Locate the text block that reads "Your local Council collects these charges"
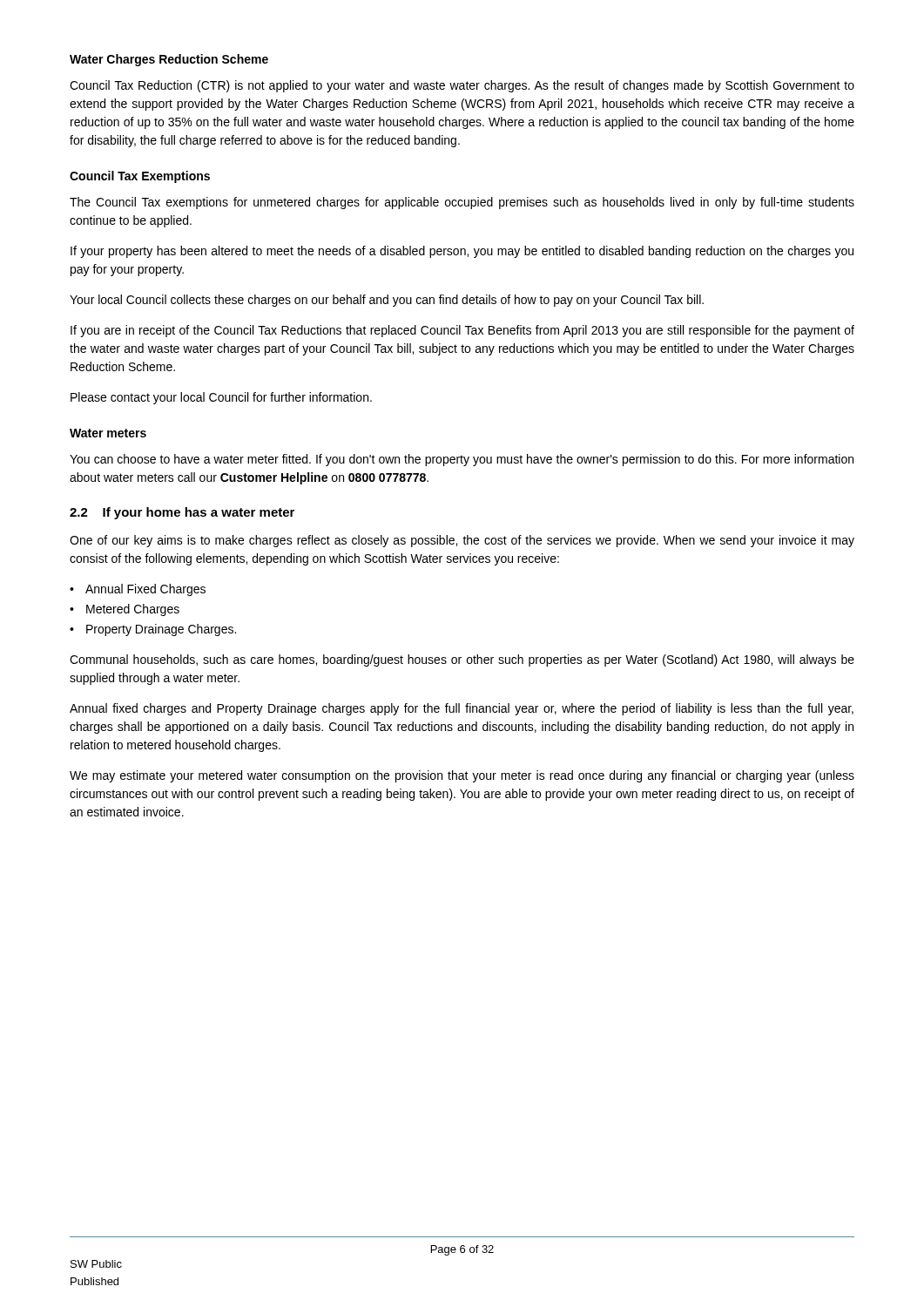924x1307 pixels. click(x=387, y=300)
